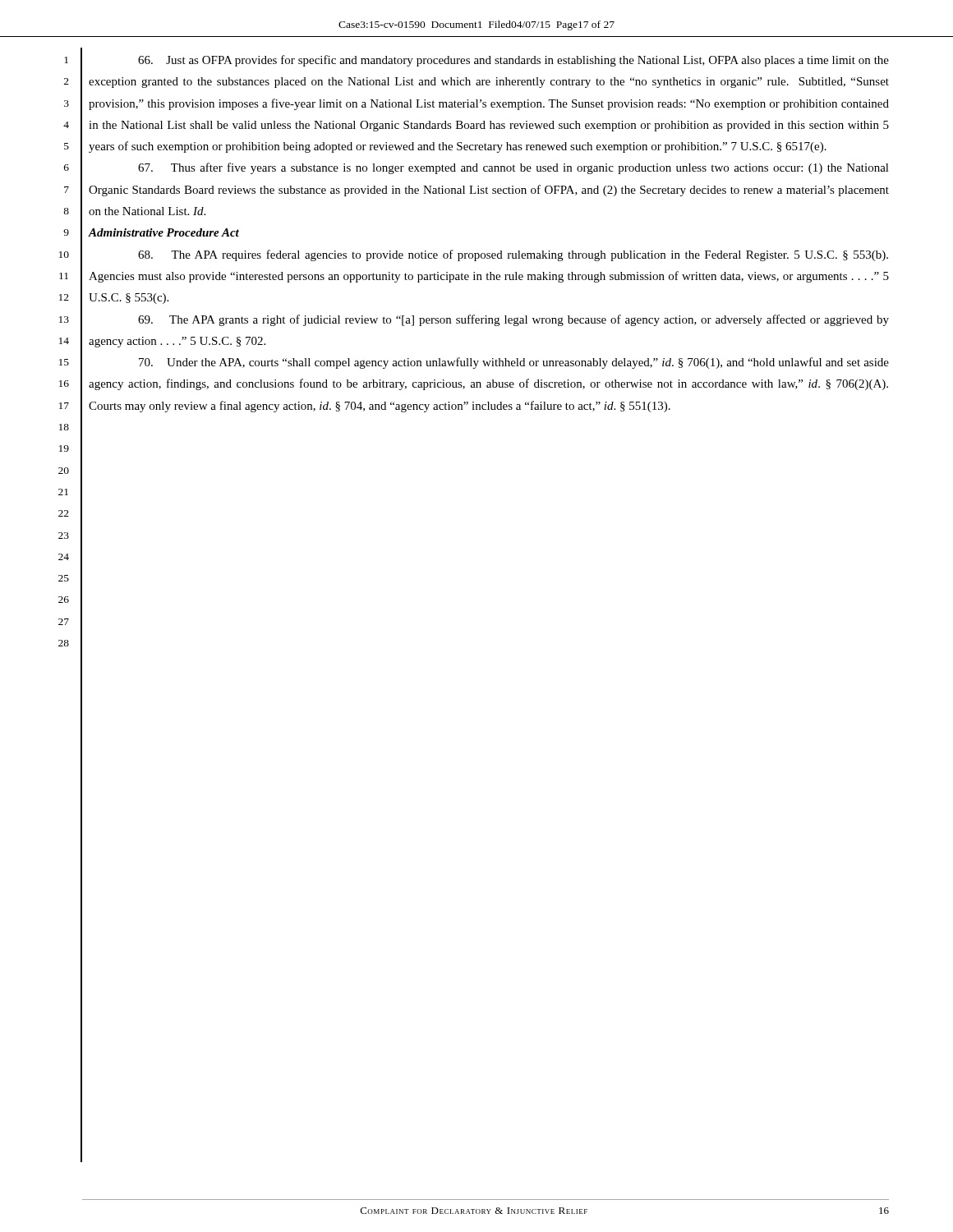Locate the block of text that opens with "The APA requires"
Screen dimensions: 1232x953
[x=489, y=276]
